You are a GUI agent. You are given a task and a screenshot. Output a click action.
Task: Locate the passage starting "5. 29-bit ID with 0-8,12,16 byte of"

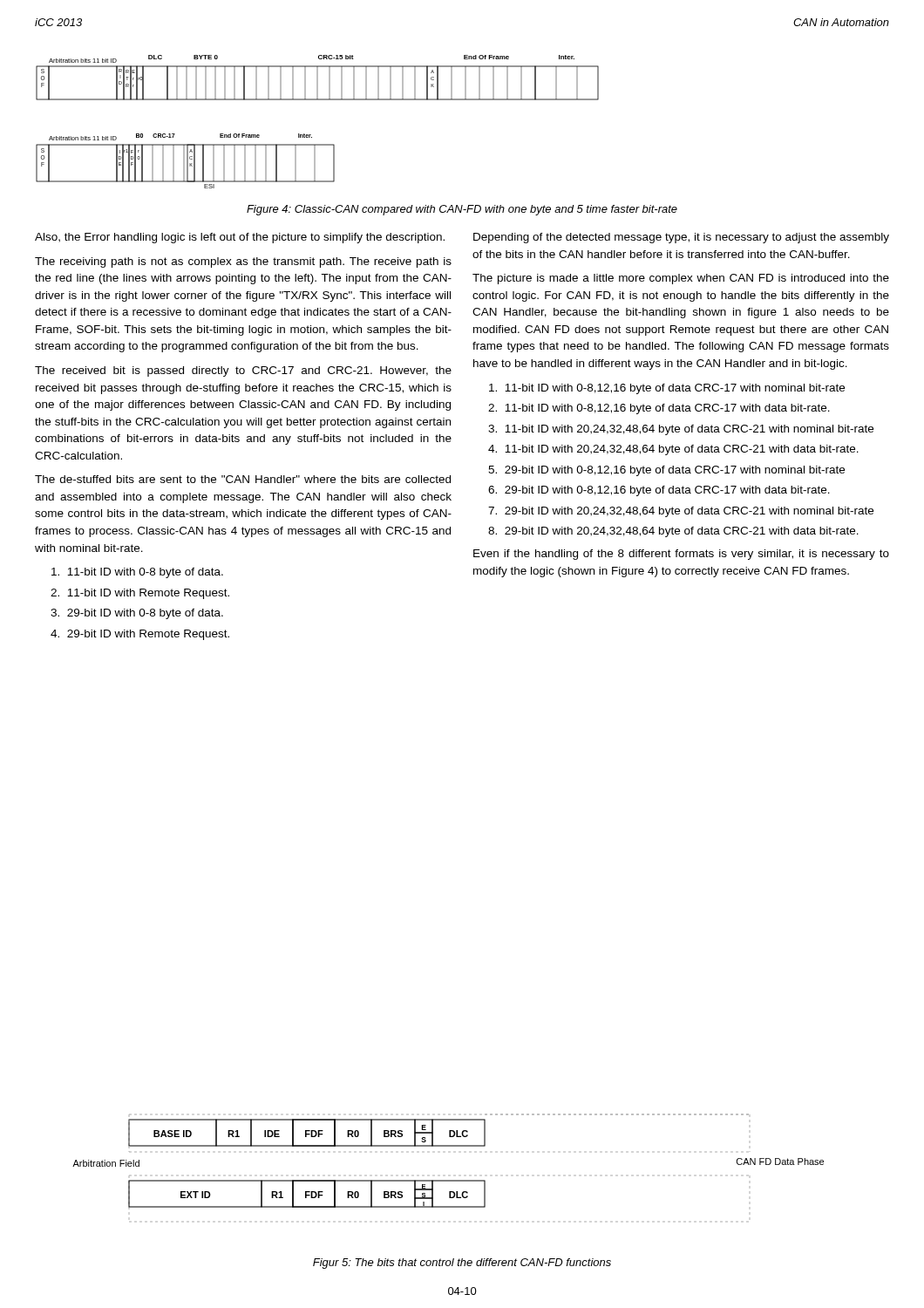pos(667,469)
